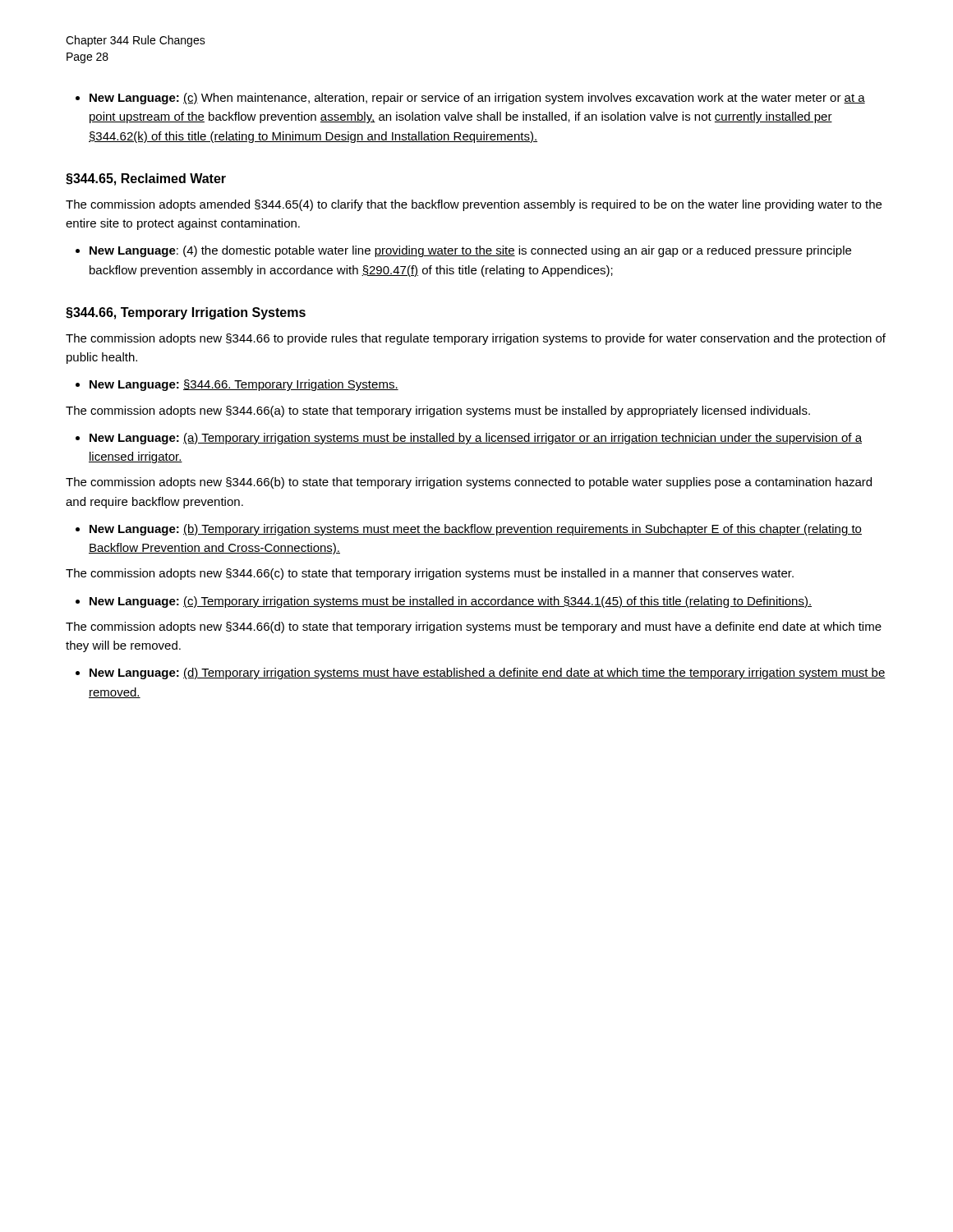Viewport: 953px width, 1232px height.
Task: Point to the region starting "New Language: (b) Temporary irrigation systems must meet"
Action: click(x=475, y=538)
